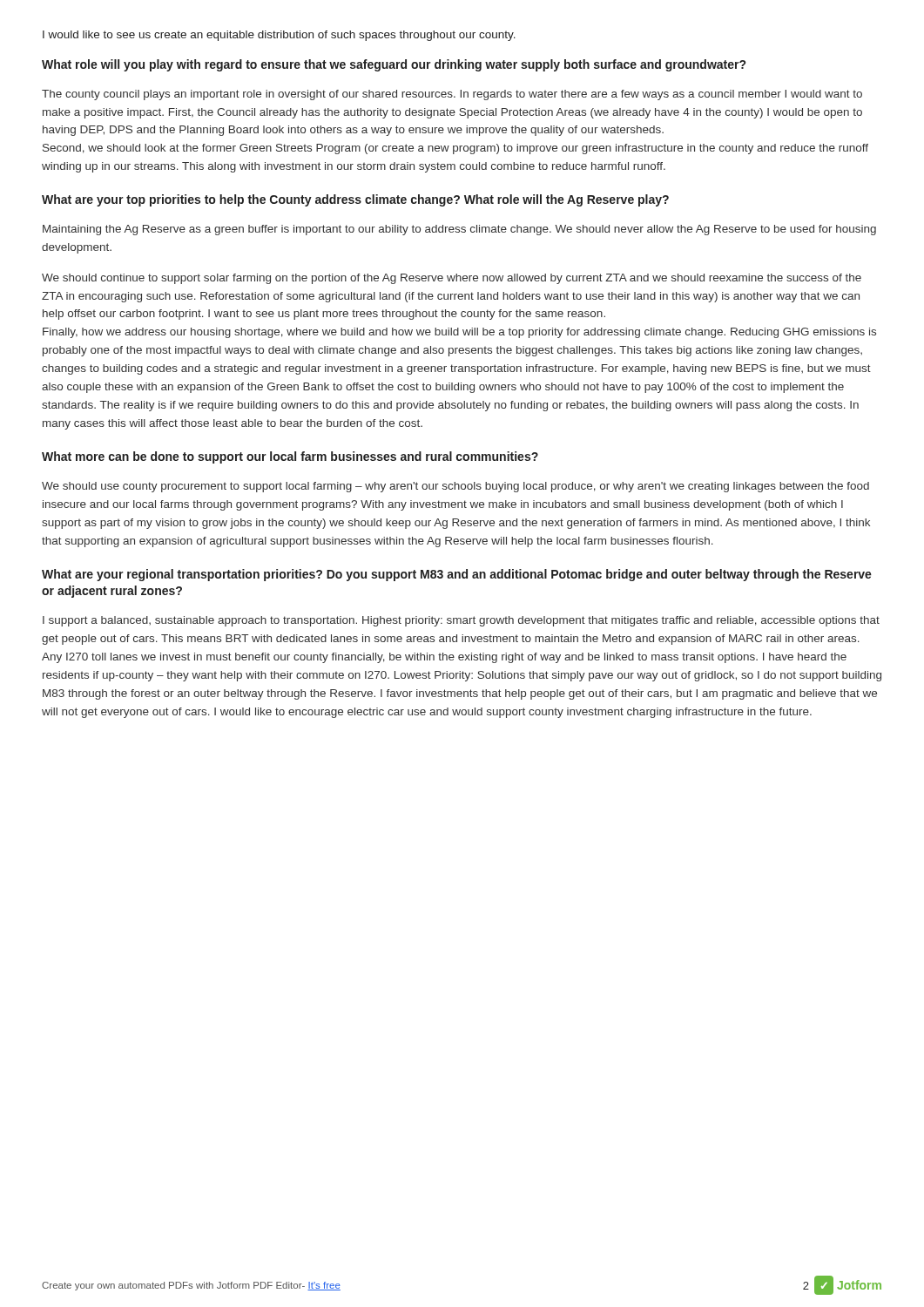Click the passage that begins "We should use"

click(462, 514)
